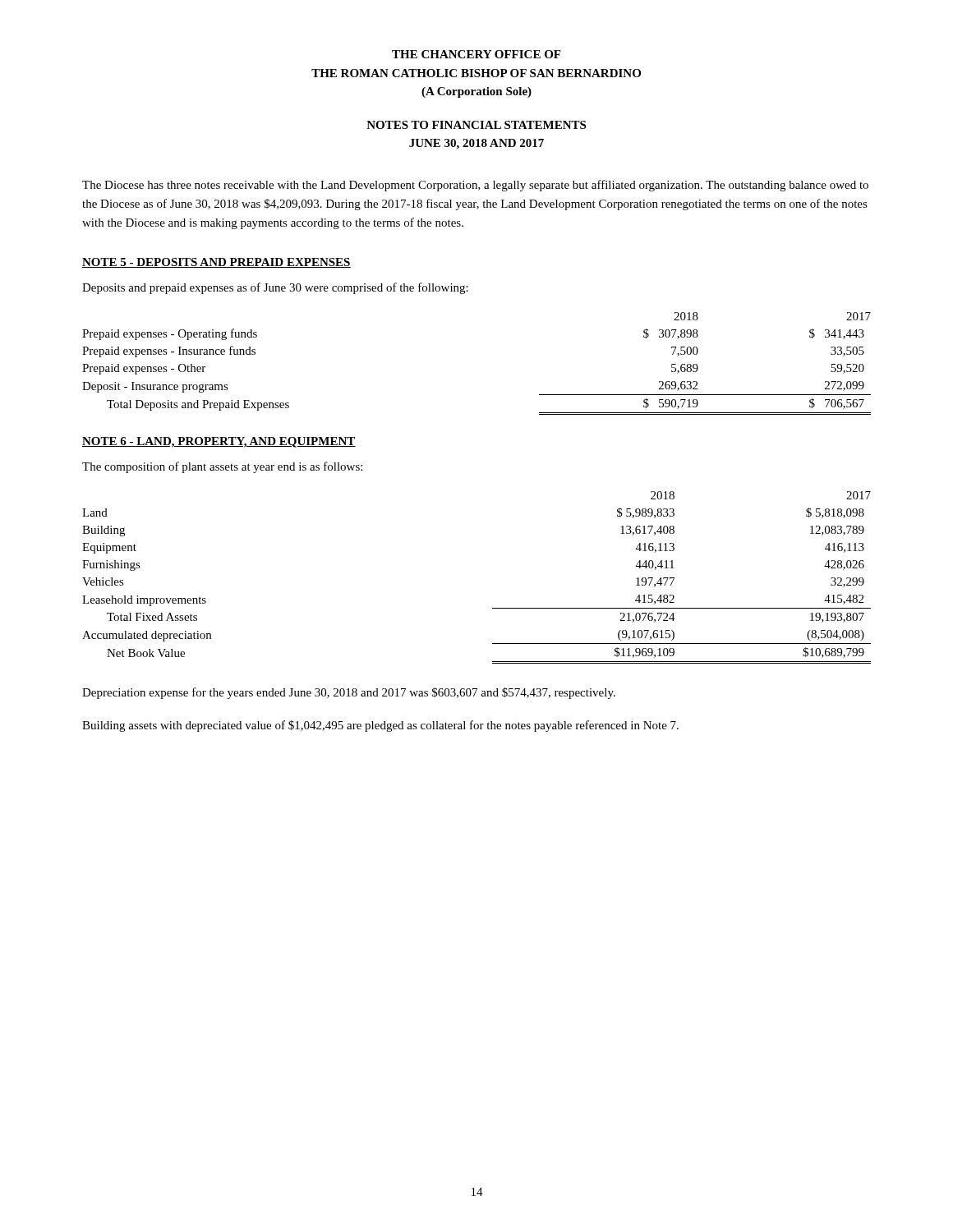953x1232 pixels.
Task: Select the table that reads "$ 5,989,833"
Action: (476, 576)
